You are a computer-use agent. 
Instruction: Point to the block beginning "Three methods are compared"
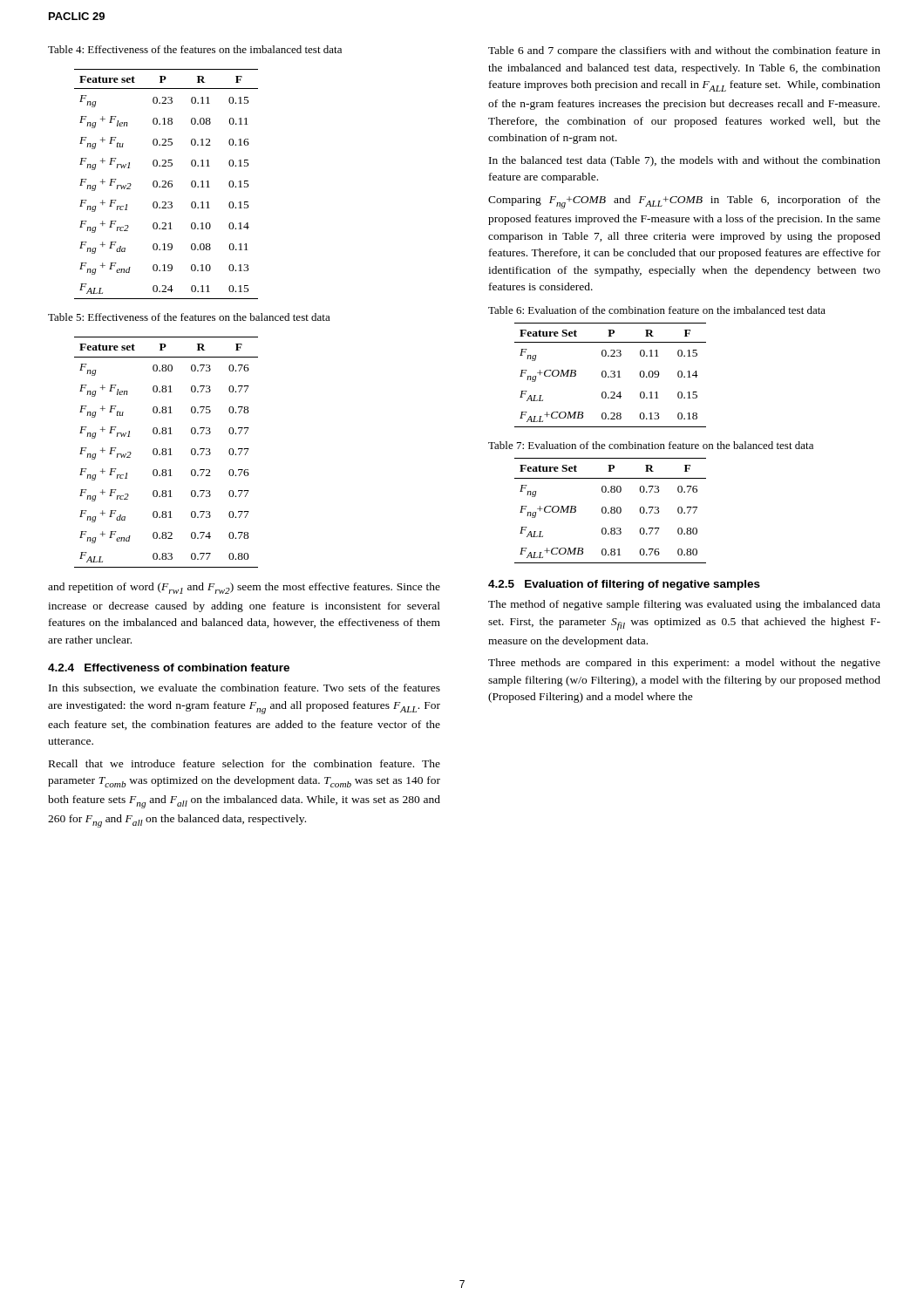[x=684, y=680]
